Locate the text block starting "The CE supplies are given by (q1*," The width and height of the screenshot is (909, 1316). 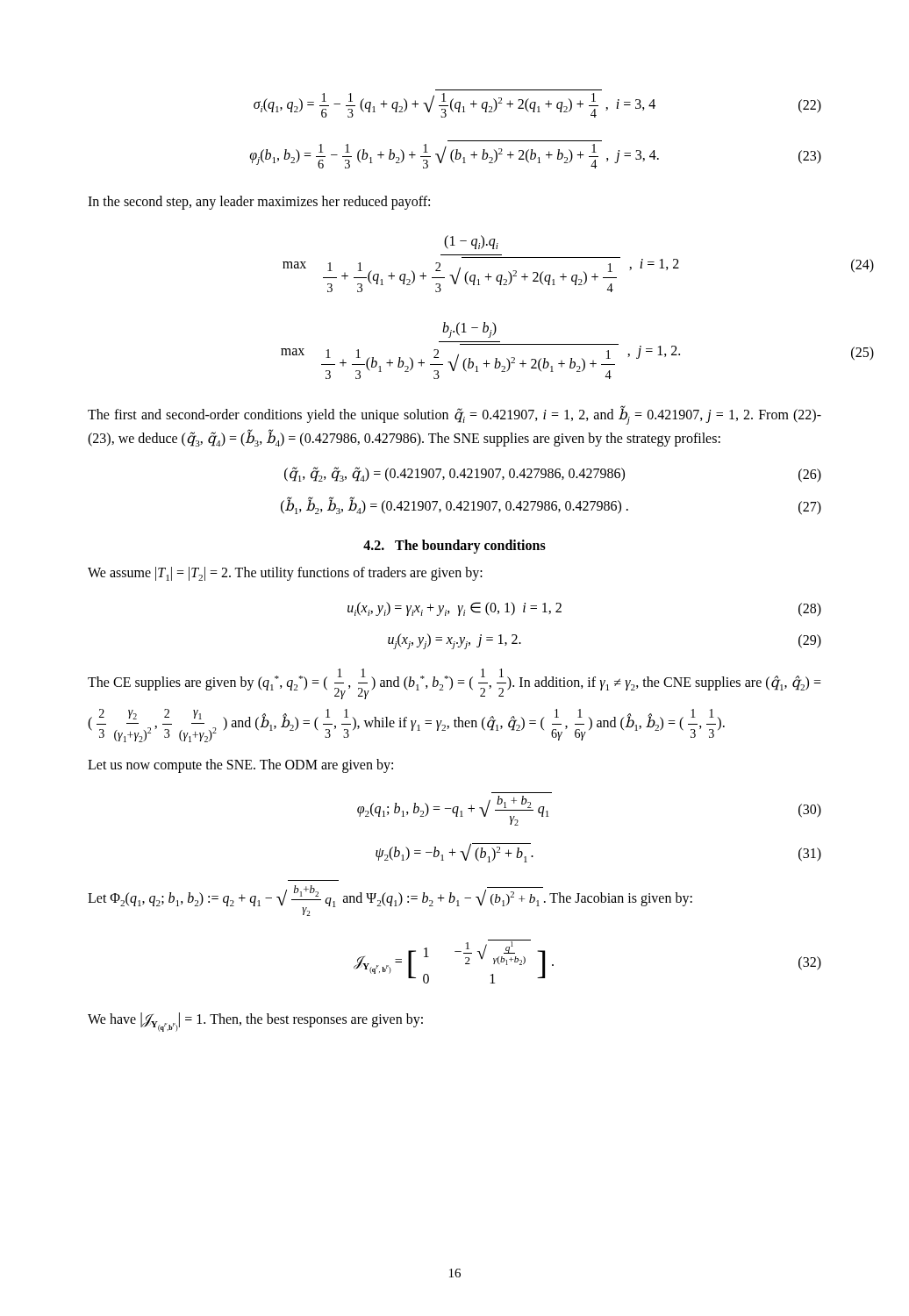point(454,720)
